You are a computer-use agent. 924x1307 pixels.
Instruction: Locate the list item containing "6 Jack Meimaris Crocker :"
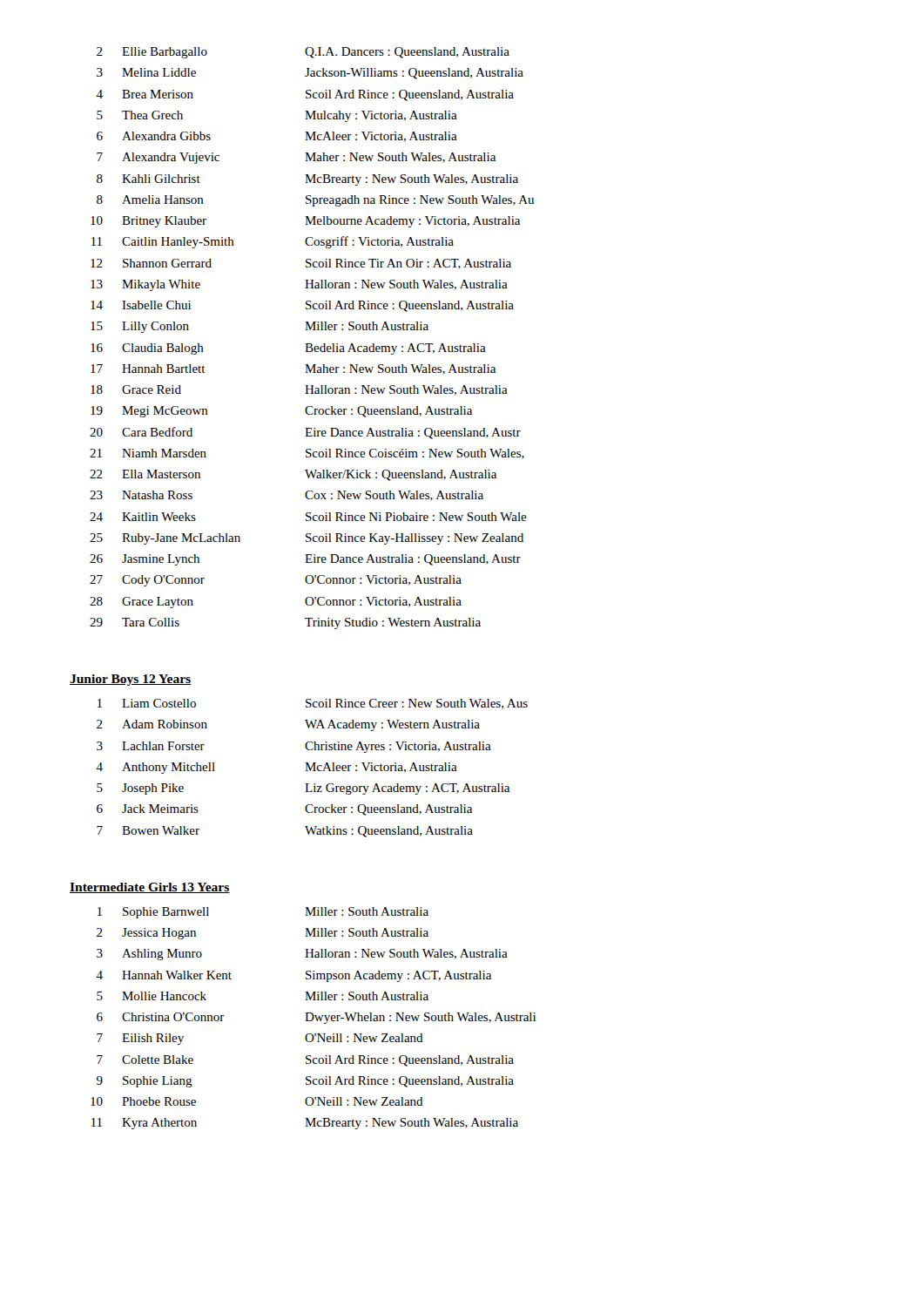pos(157,810)
